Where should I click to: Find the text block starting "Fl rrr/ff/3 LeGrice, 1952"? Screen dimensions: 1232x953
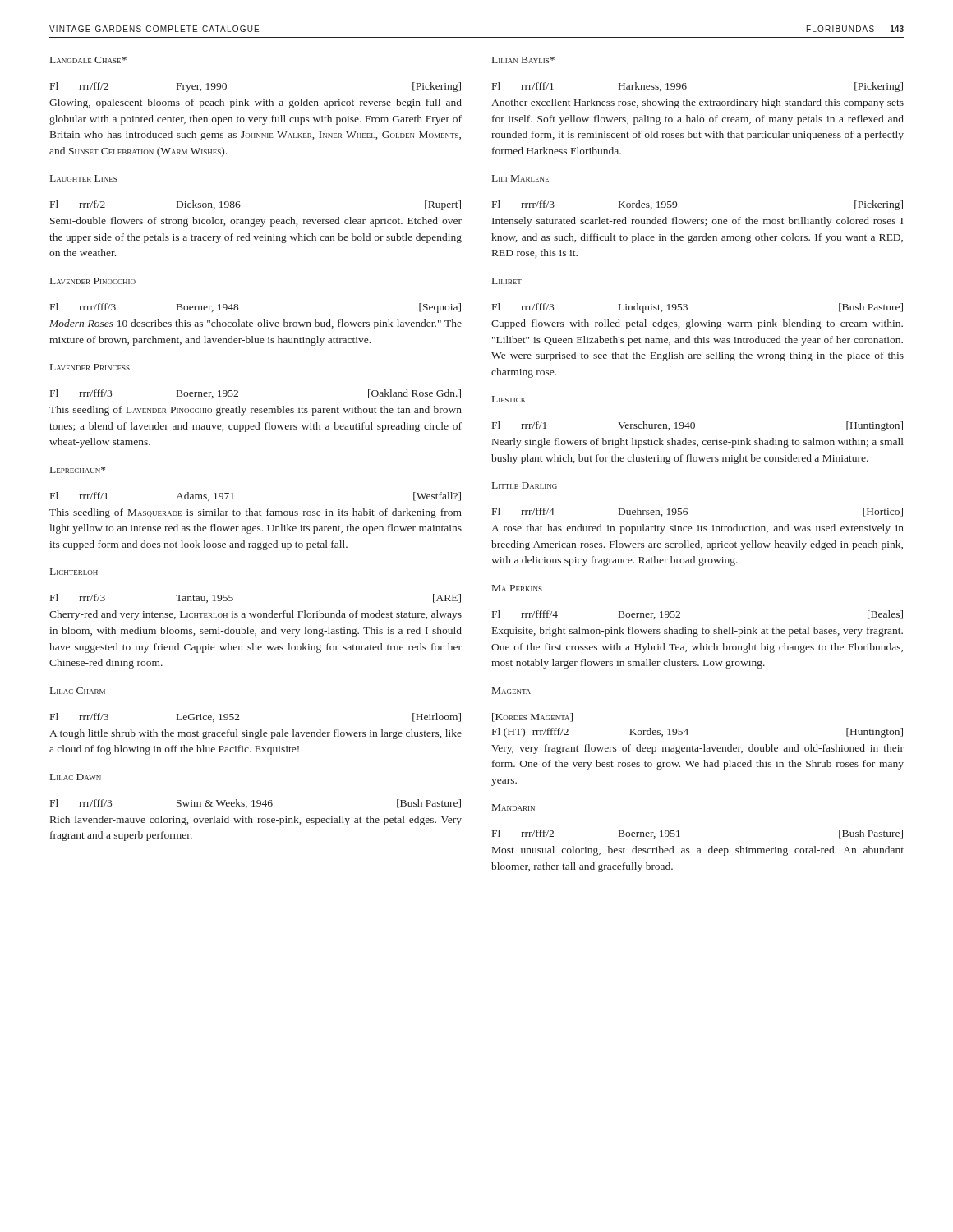pos(255,734)
